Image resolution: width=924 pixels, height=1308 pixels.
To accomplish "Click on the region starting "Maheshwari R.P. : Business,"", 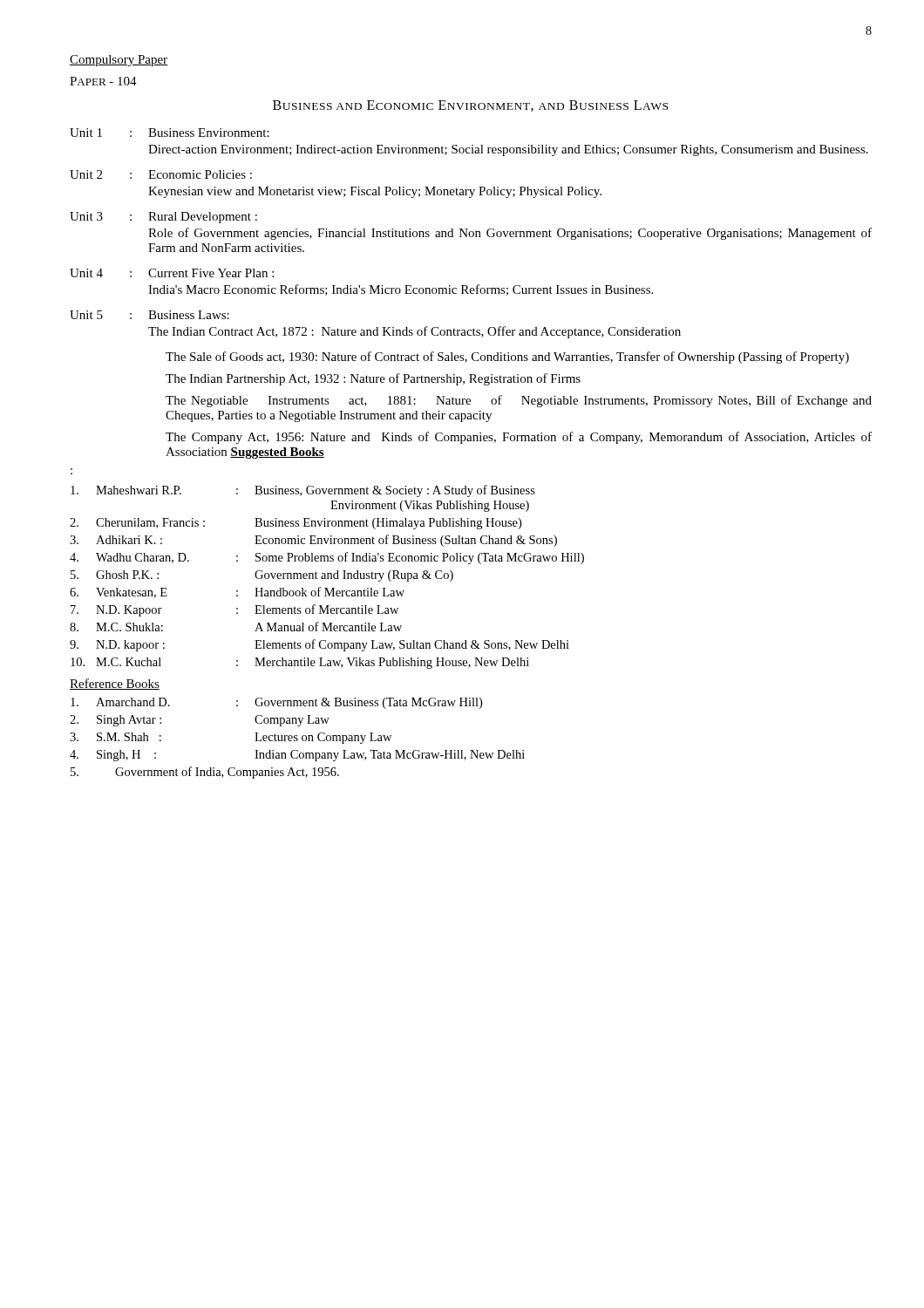I will pos(471,498).
